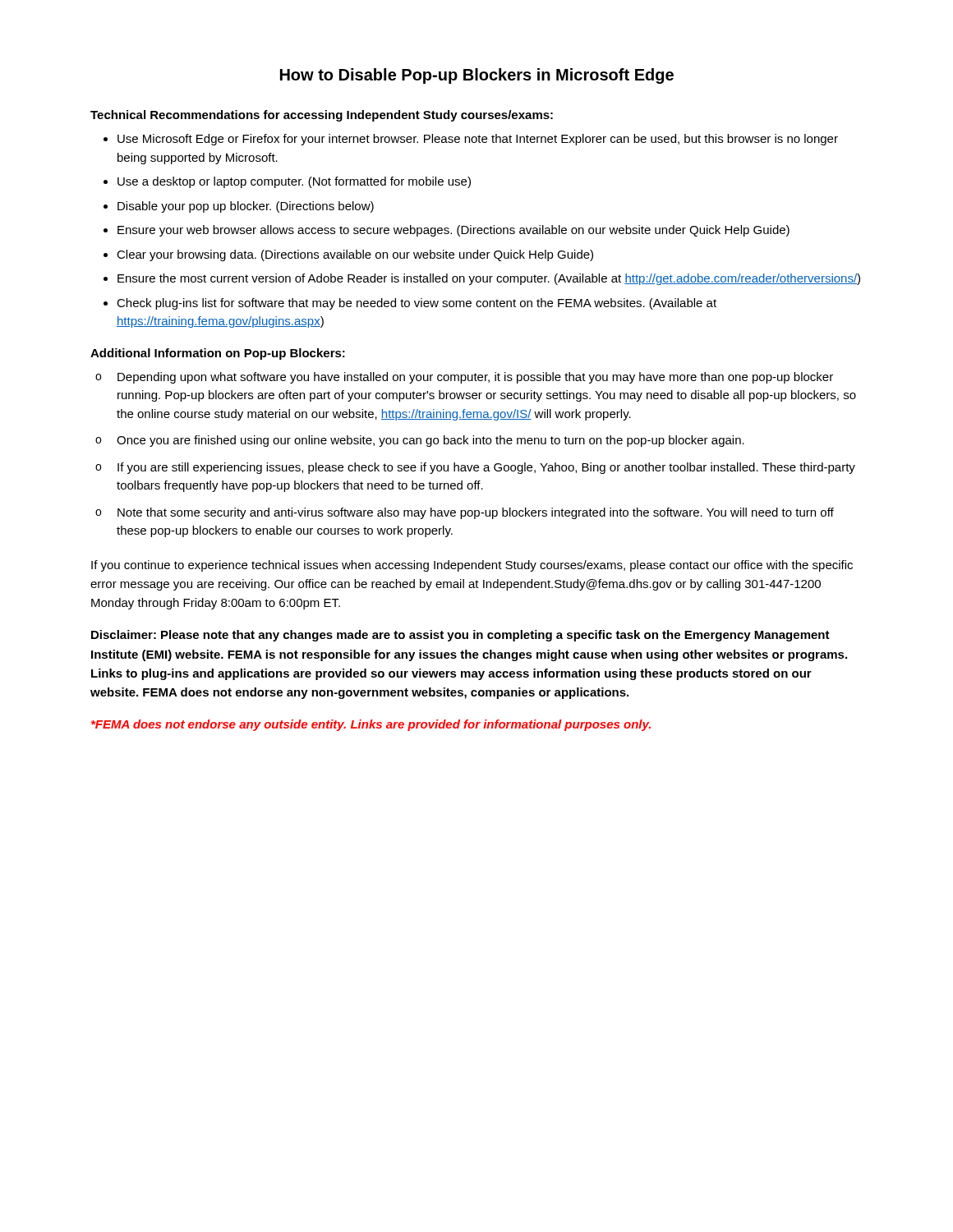Point to the text block starting "Ensure the most current version of Adobe Reader"
Viewport: 953px width, 1232px height.
coord(489,278)
